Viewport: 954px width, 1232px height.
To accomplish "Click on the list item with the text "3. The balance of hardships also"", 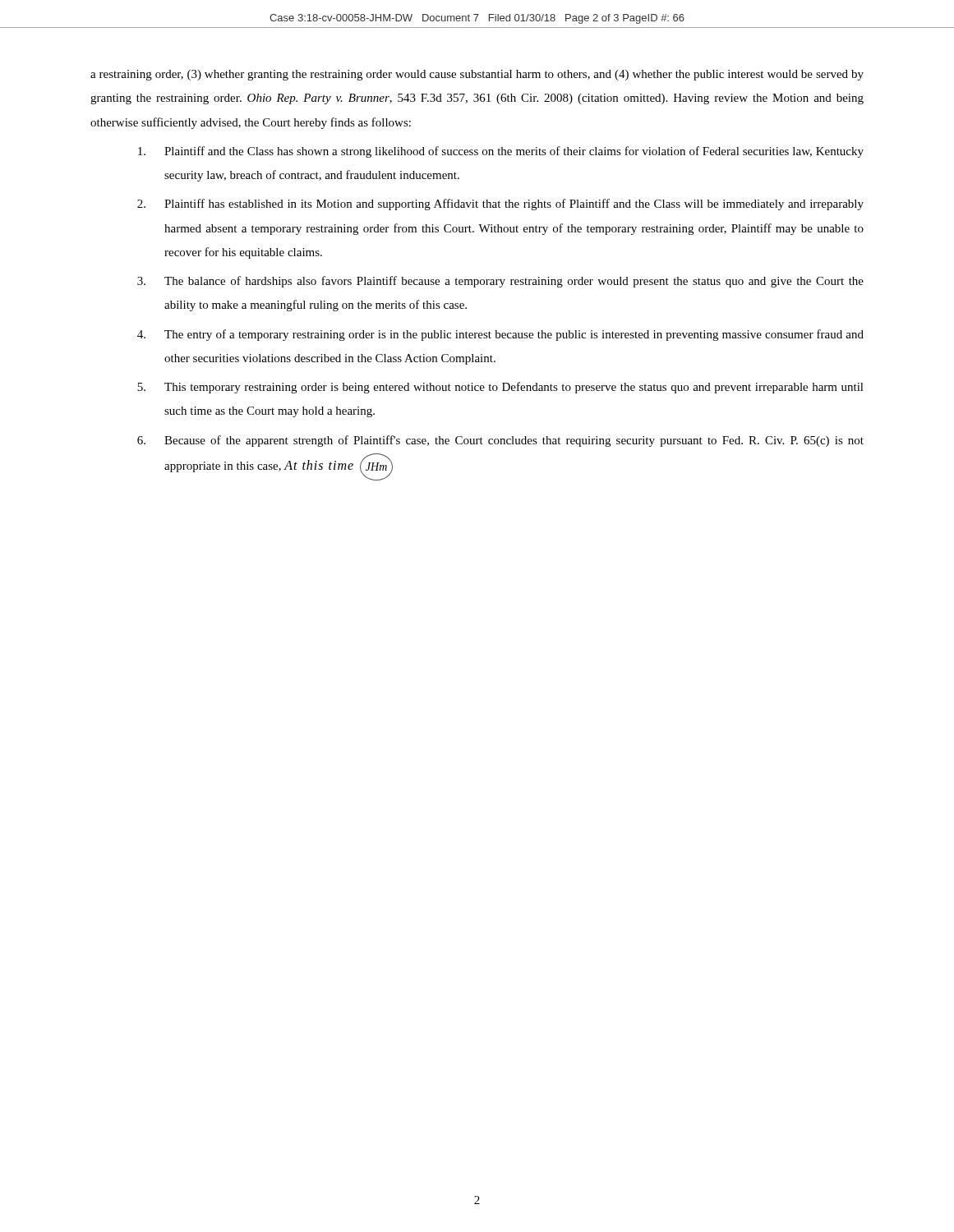I will (x=477, y=293).
